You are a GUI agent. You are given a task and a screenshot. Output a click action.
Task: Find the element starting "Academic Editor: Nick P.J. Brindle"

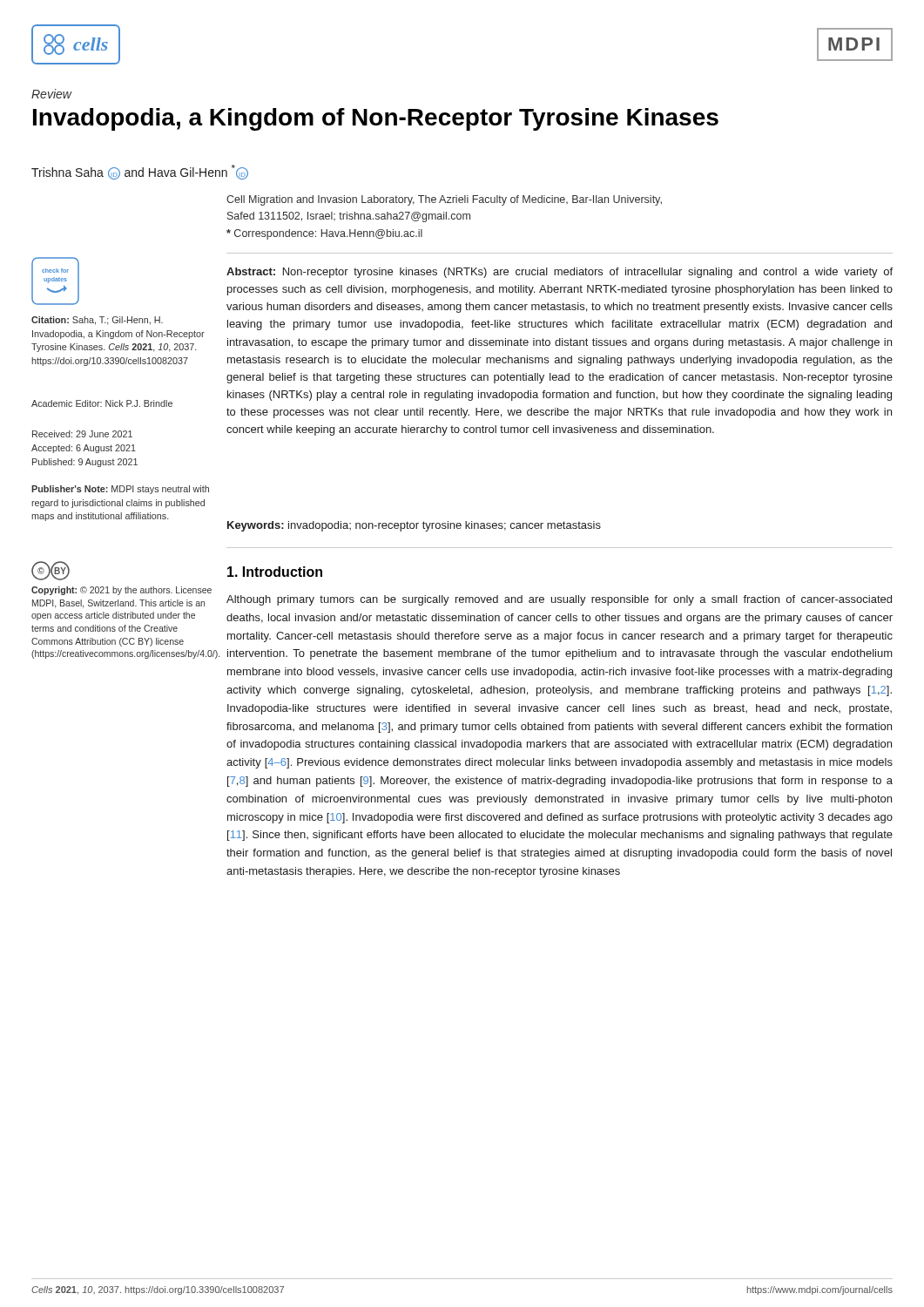(x=102, y=403)
